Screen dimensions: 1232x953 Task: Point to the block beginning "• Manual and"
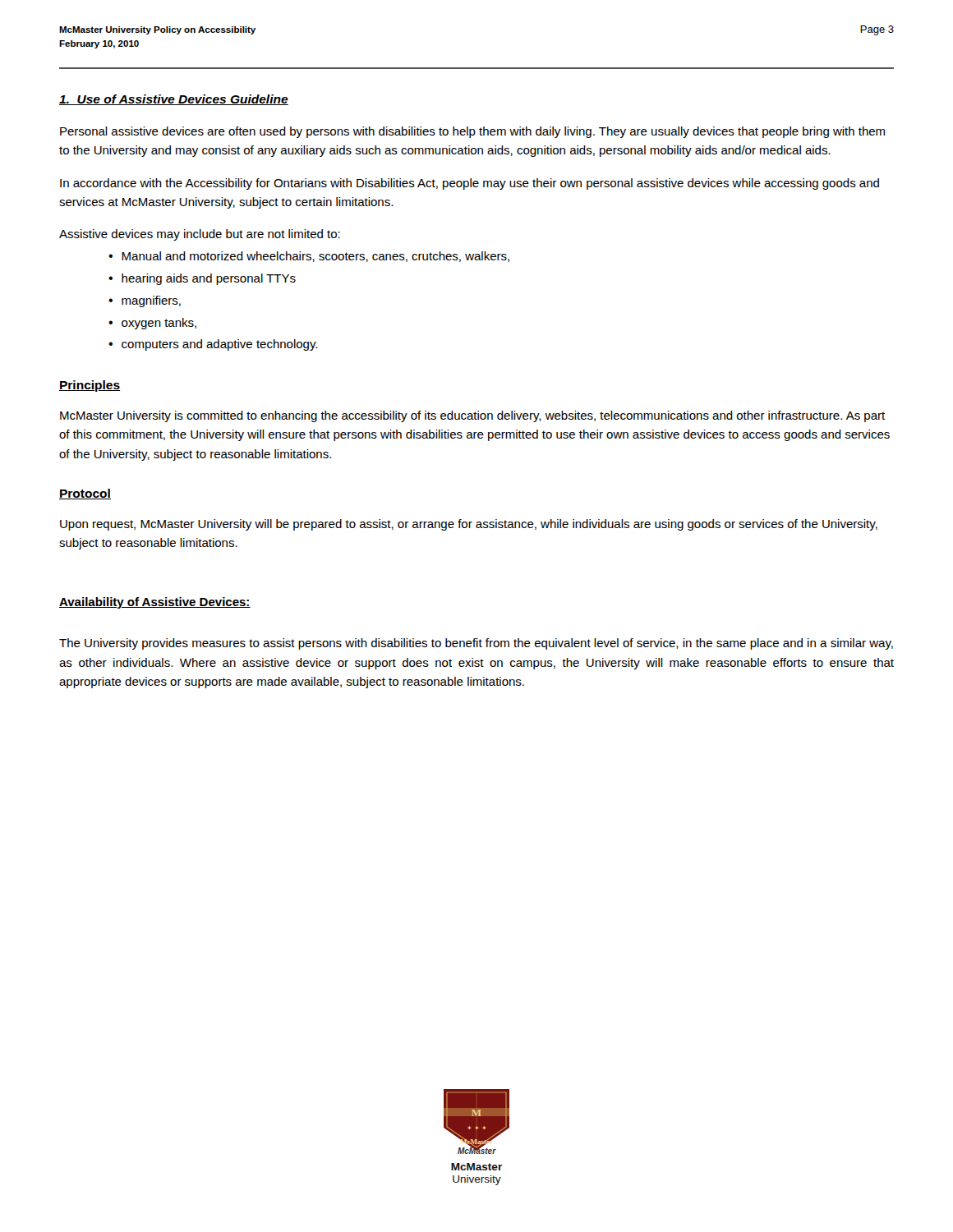click(309, 257)
